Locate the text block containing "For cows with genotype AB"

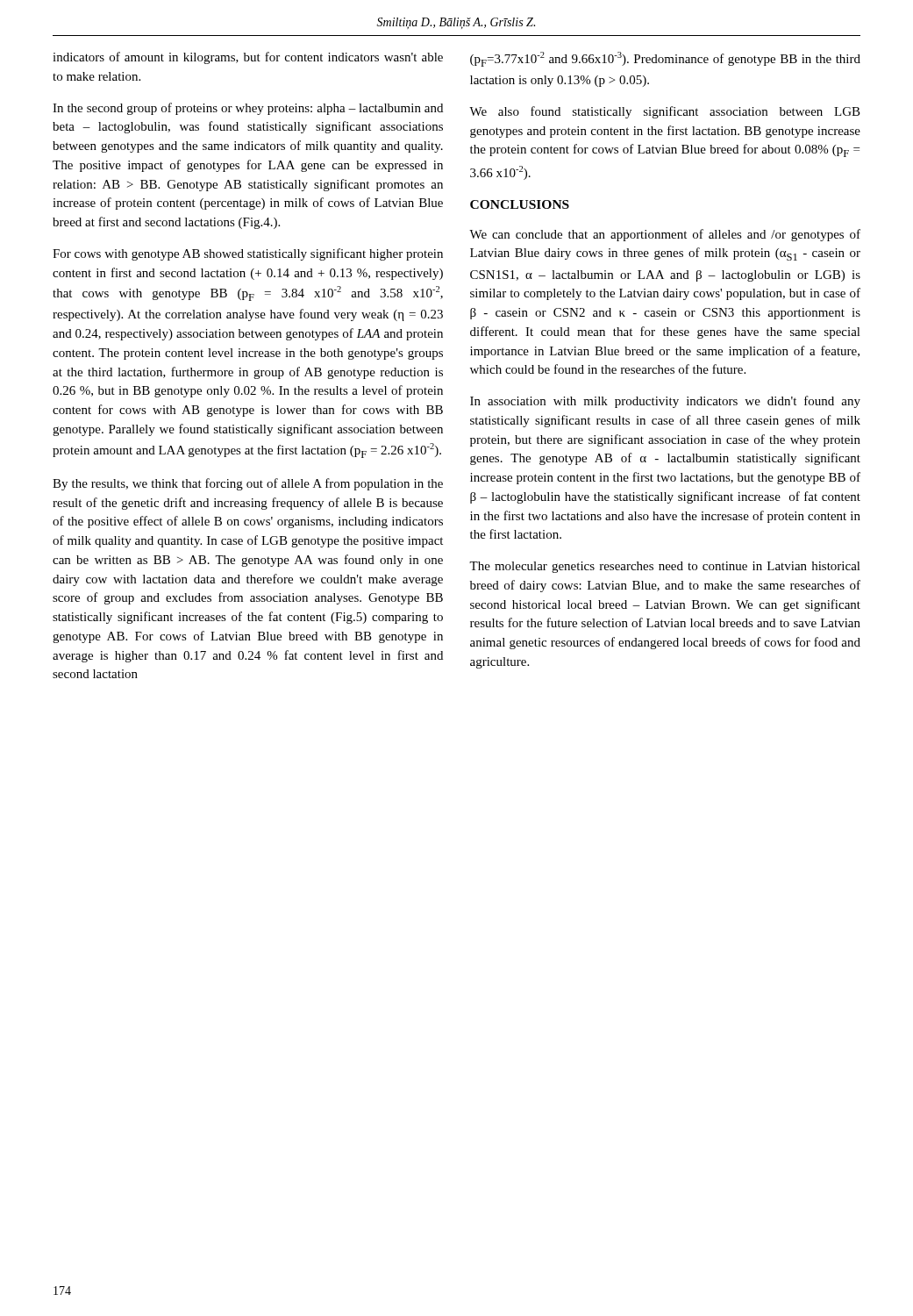[x=248, y=353]
